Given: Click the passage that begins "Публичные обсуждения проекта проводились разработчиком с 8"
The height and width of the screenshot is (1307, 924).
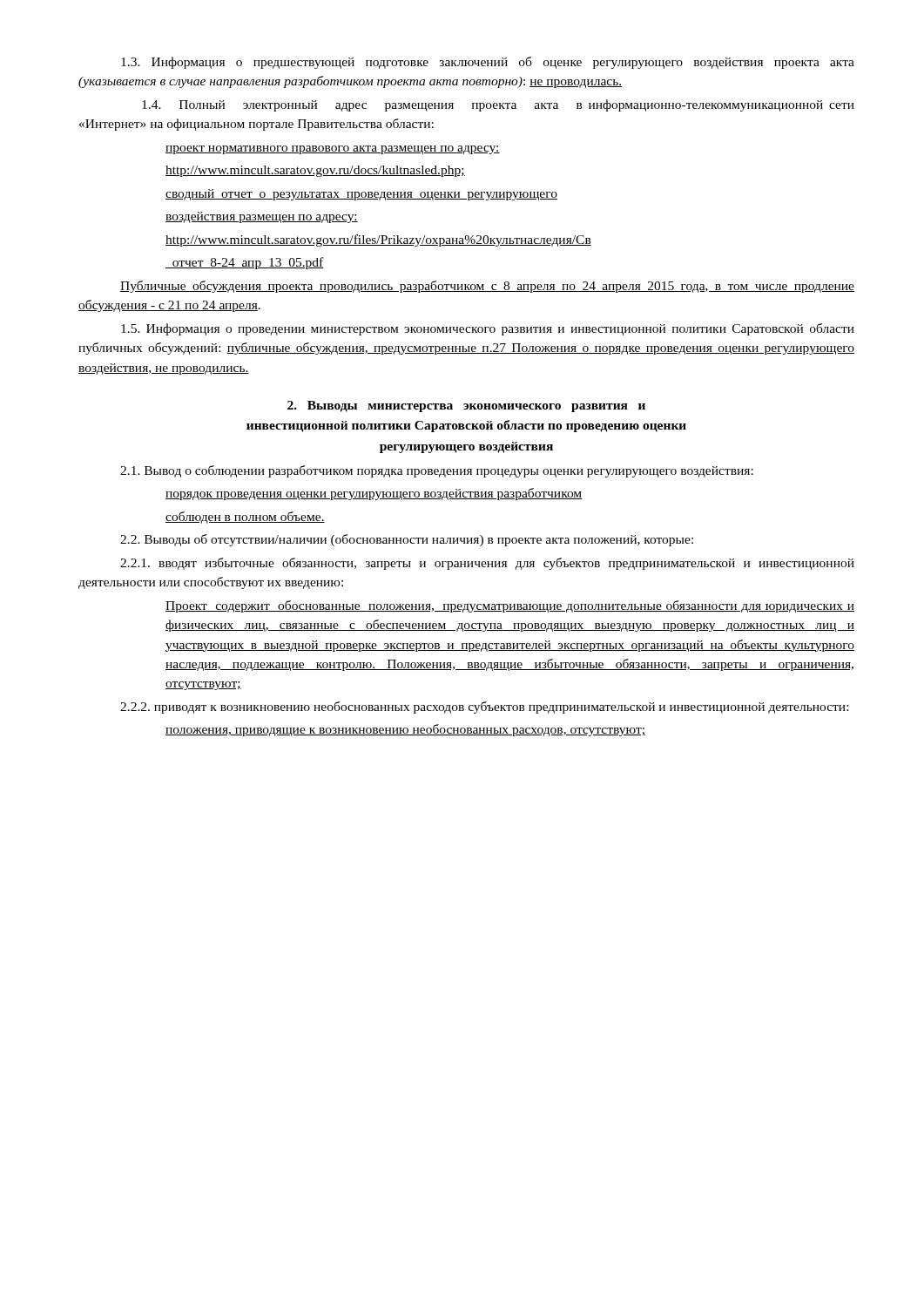Looking at the screenshot, I should (x=466, y=296).
